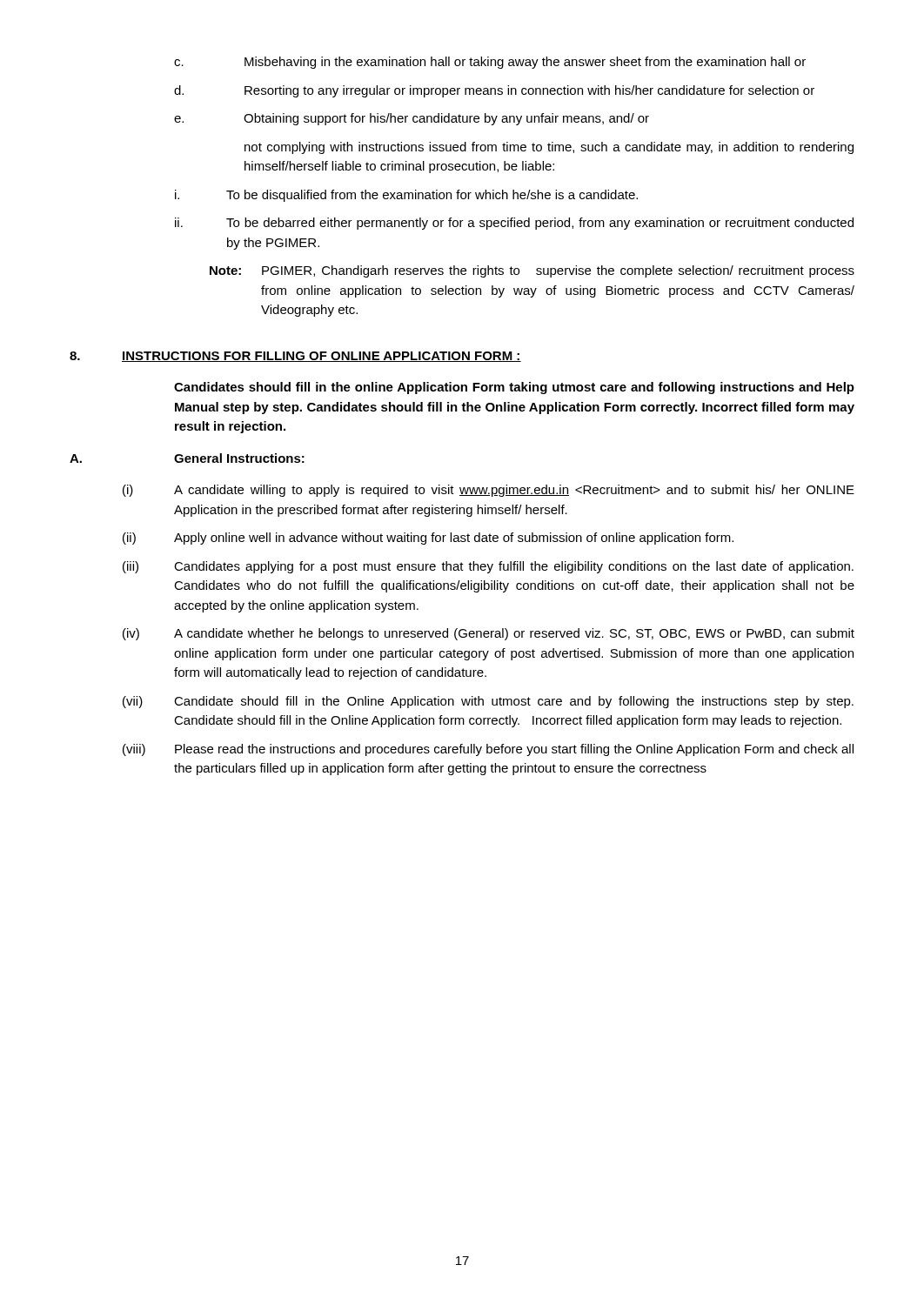924x1305 pixels.
Task: Find the text starting "Candidates should fill in"
Action: pos(514,406)
